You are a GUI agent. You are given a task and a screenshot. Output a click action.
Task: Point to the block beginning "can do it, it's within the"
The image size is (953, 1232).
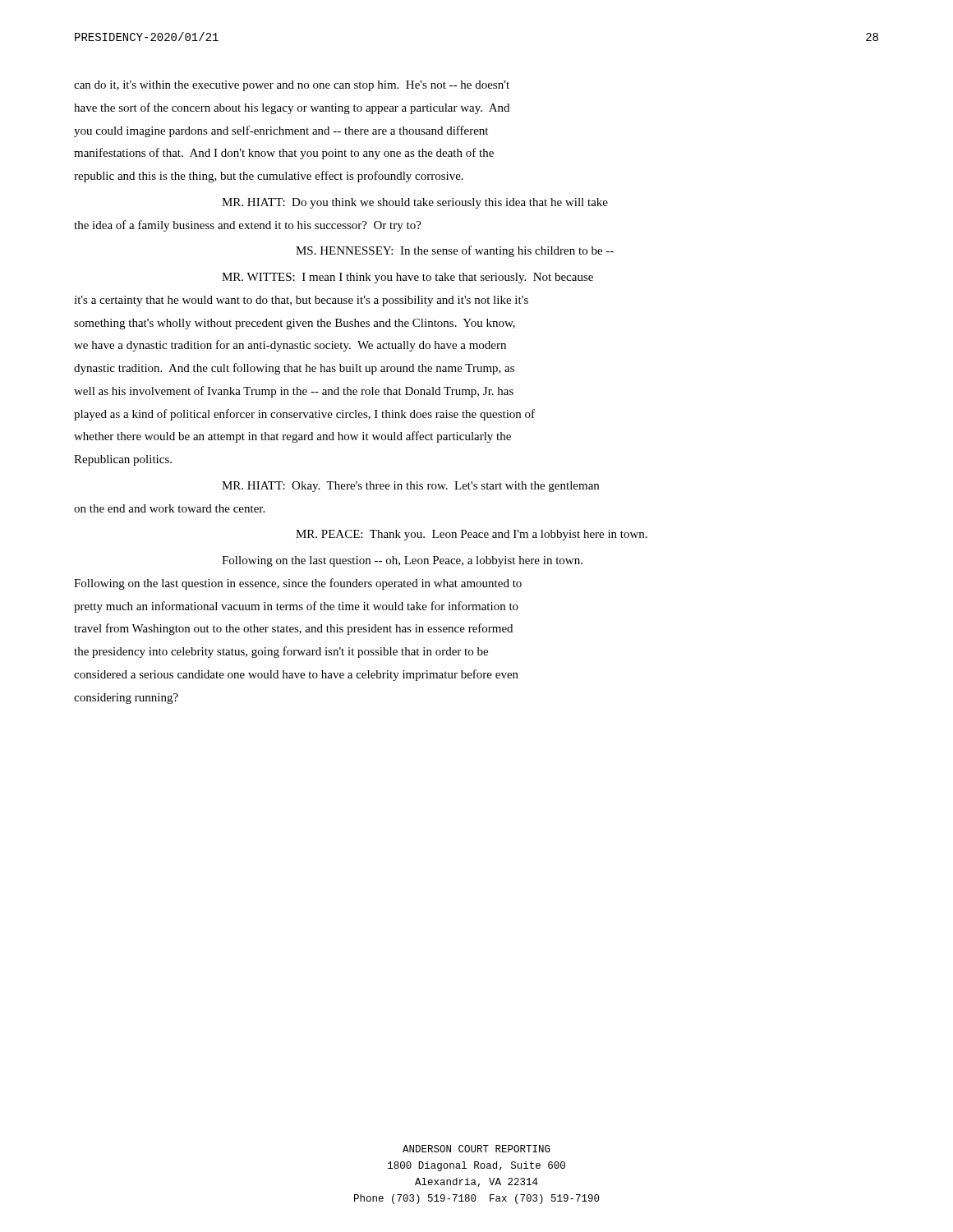coord(292,85)
